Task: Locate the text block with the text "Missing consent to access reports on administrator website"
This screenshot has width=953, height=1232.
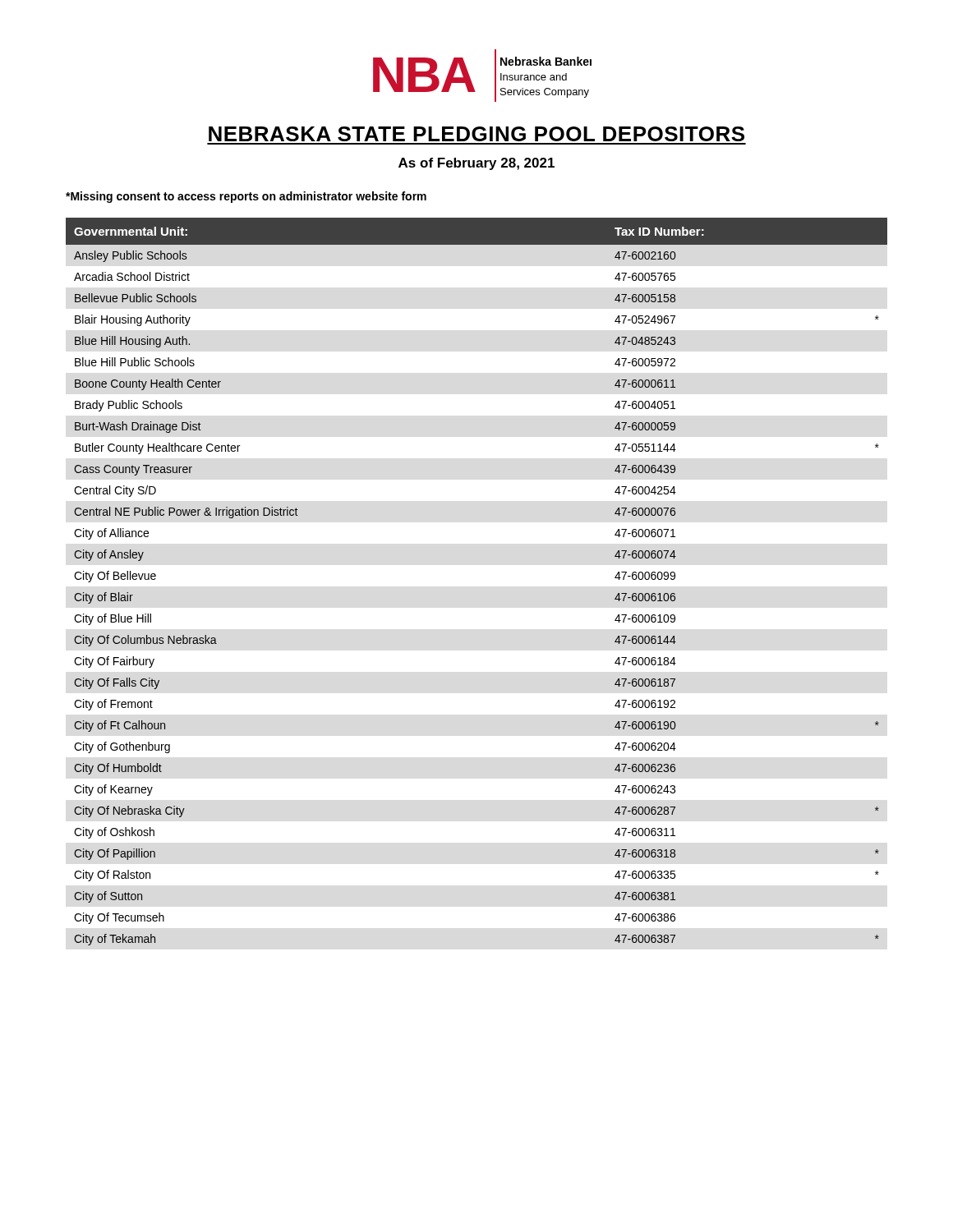Action: [x=246, y=196]
